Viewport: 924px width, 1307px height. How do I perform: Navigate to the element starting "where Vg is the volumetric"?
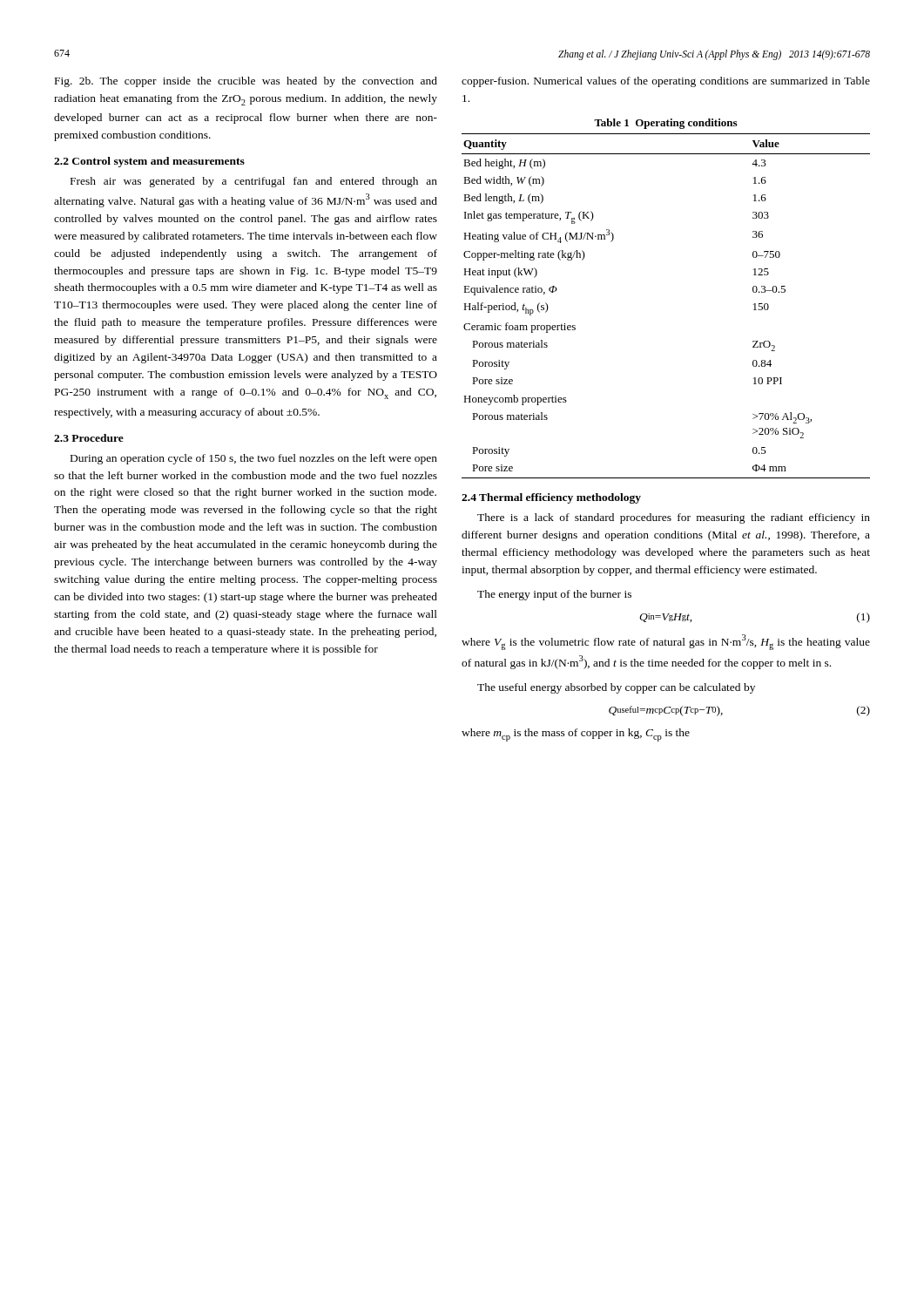click(666, 663)
